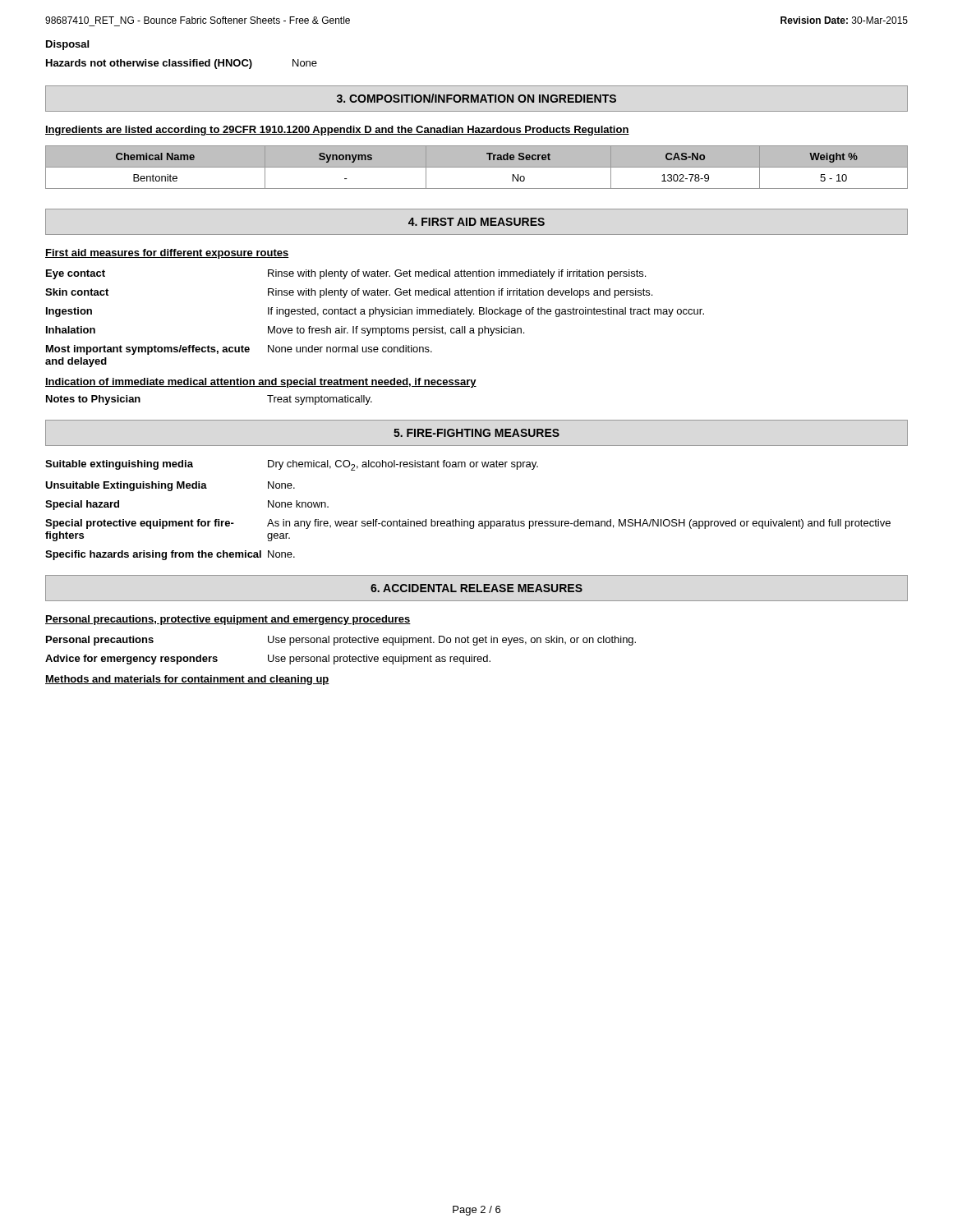Select the text block that reads "Advice for emergency responders Use personal protective"

click(476, 658)
